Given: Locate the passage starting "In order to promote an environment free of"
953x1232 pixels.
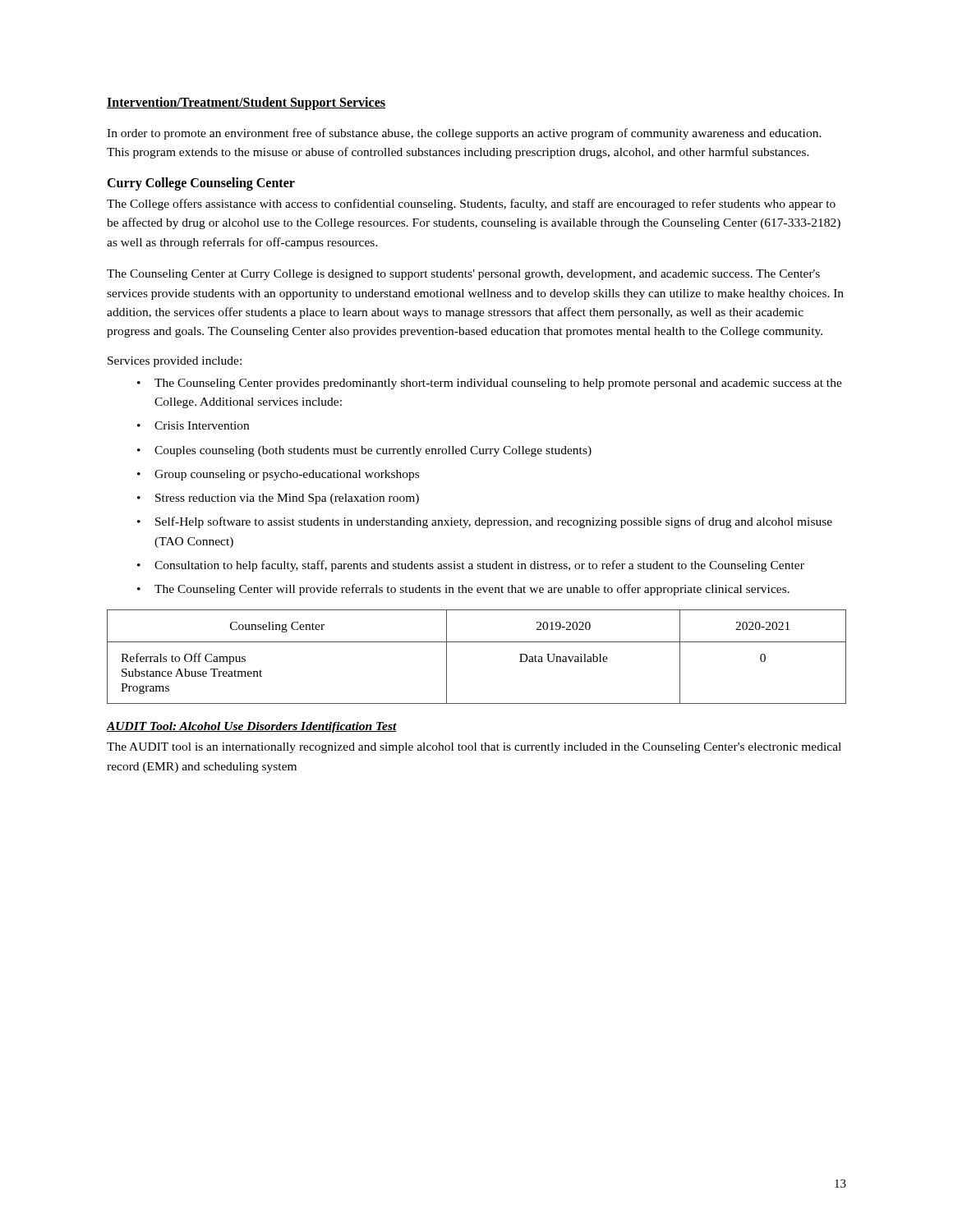Looking at the screenshot, I should click(476, 142).
